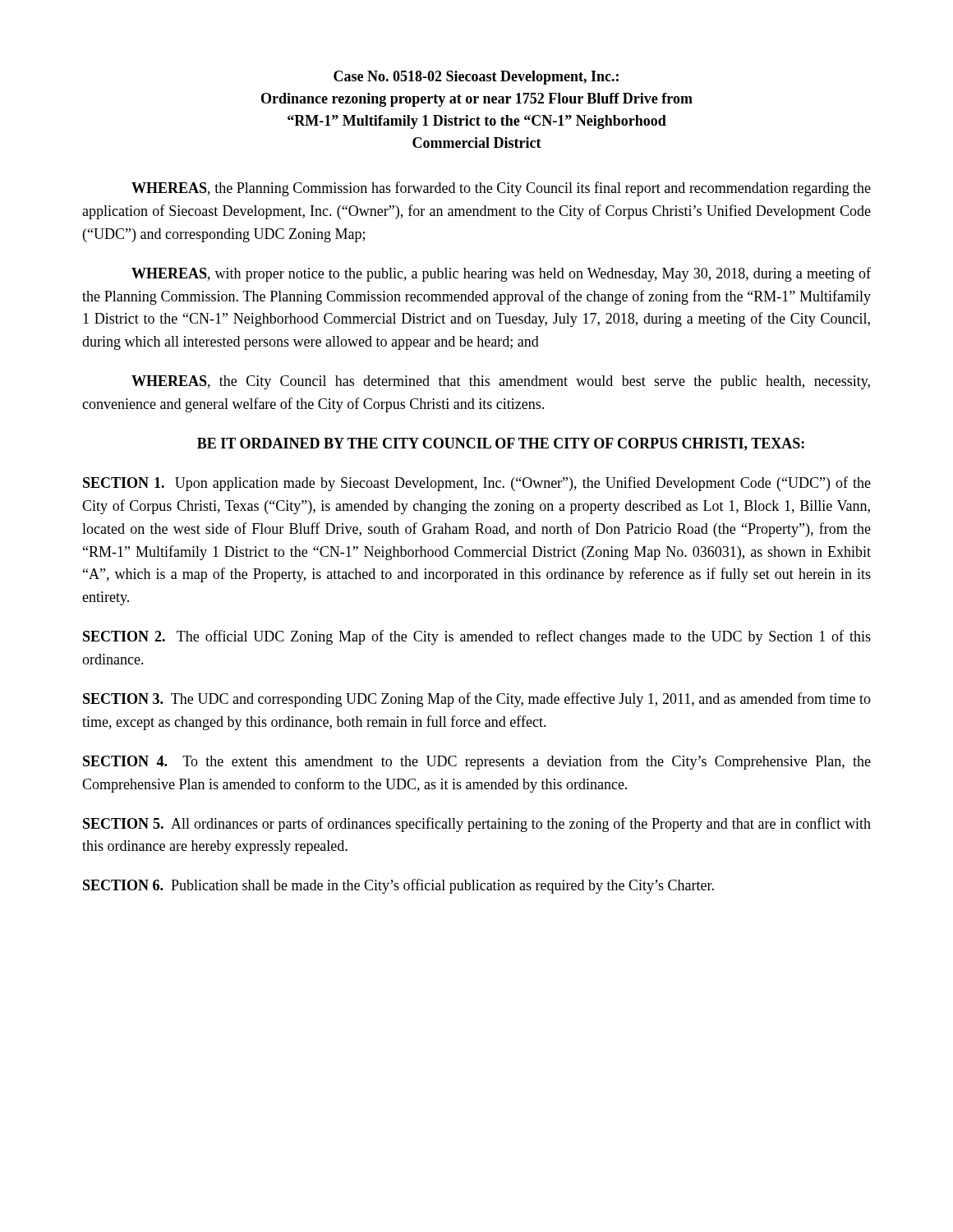Locate the block of text that opens with "SECTION 3. The UDC and"
The image size is (953, 1232).
tap(476, 710)
